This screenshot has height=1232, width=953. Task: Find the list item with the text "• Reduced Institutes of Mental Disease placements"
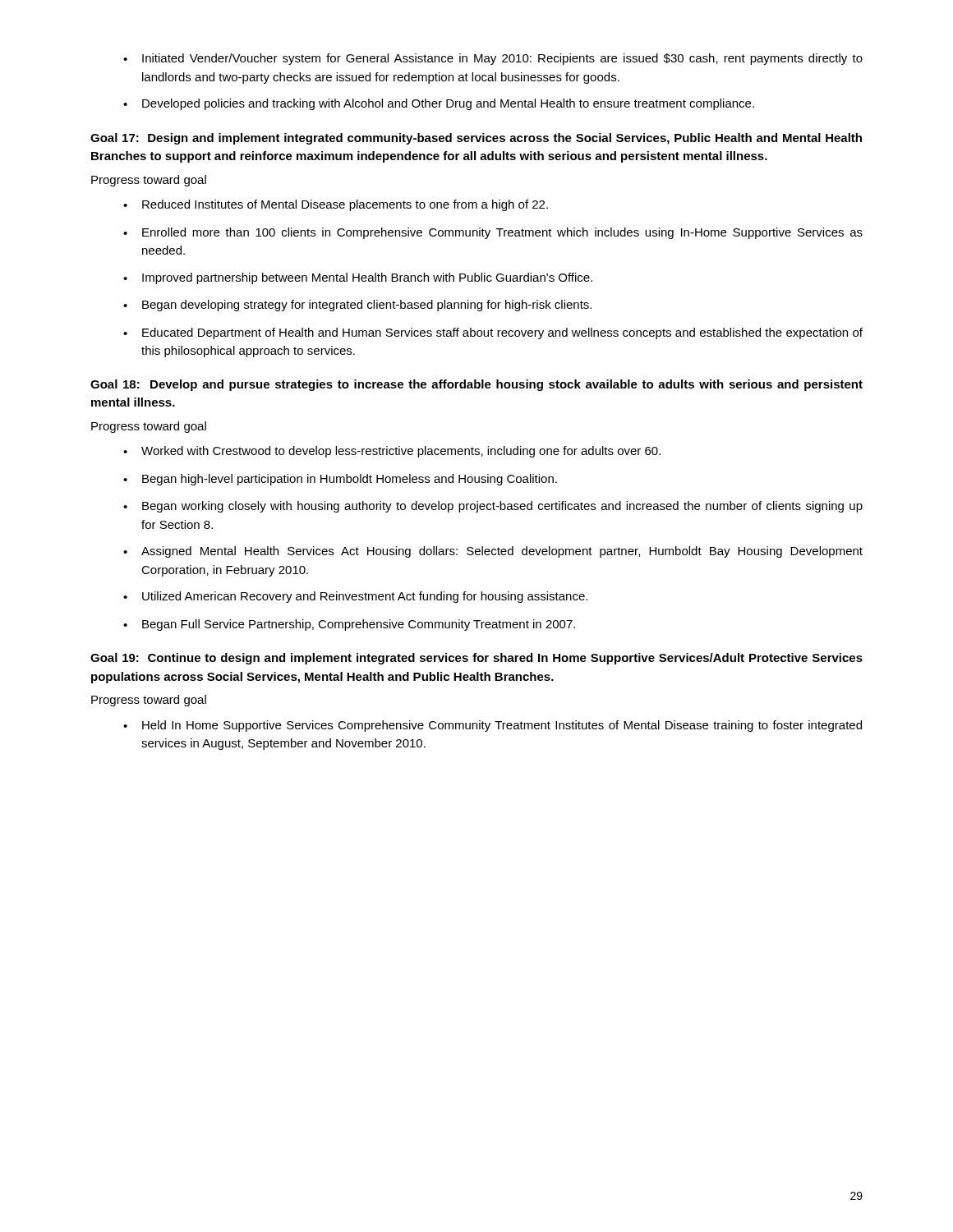click(x=493, y=205)
